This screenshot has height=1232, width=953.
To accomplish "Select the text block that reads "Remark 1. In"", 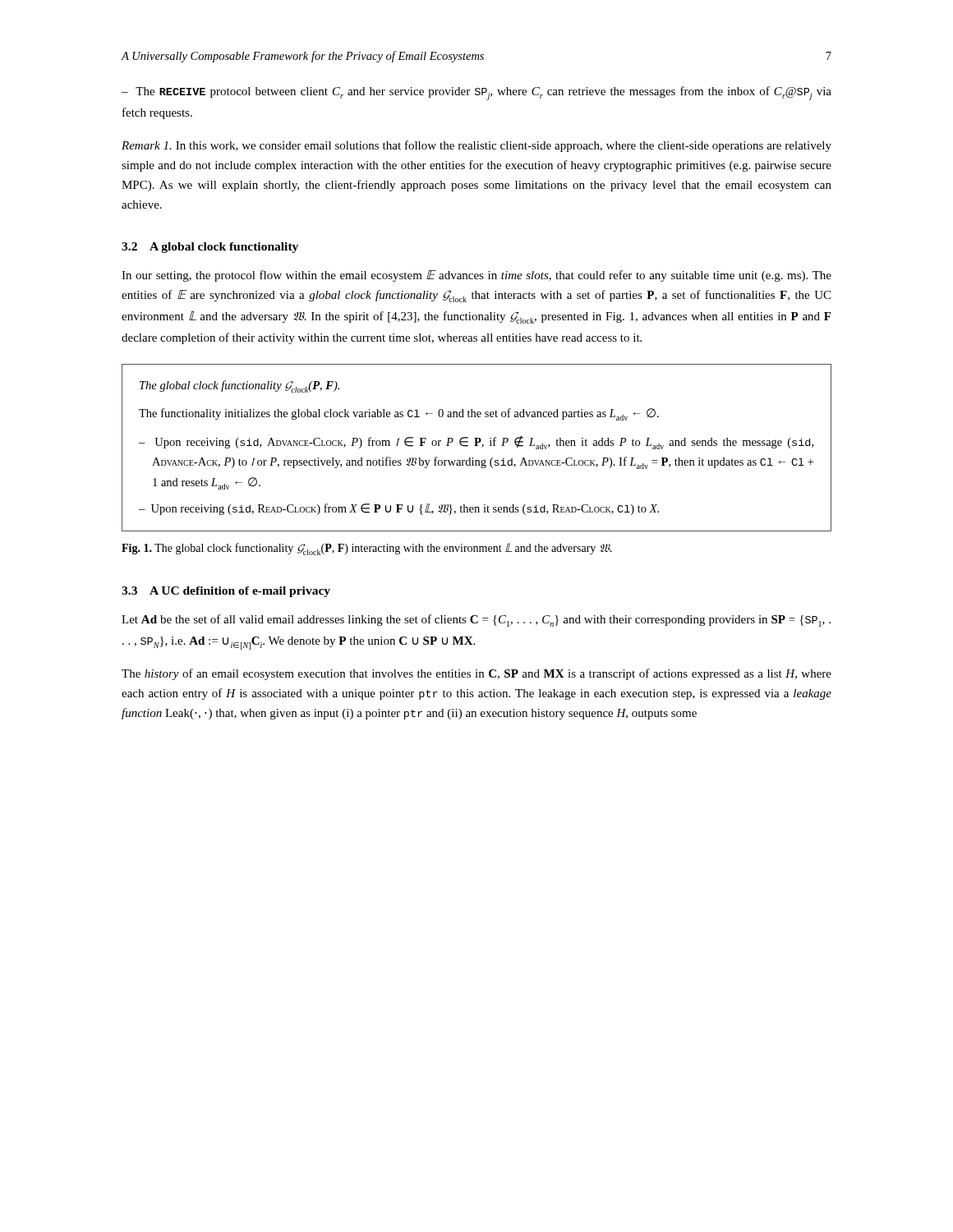I will coord(476,175).
